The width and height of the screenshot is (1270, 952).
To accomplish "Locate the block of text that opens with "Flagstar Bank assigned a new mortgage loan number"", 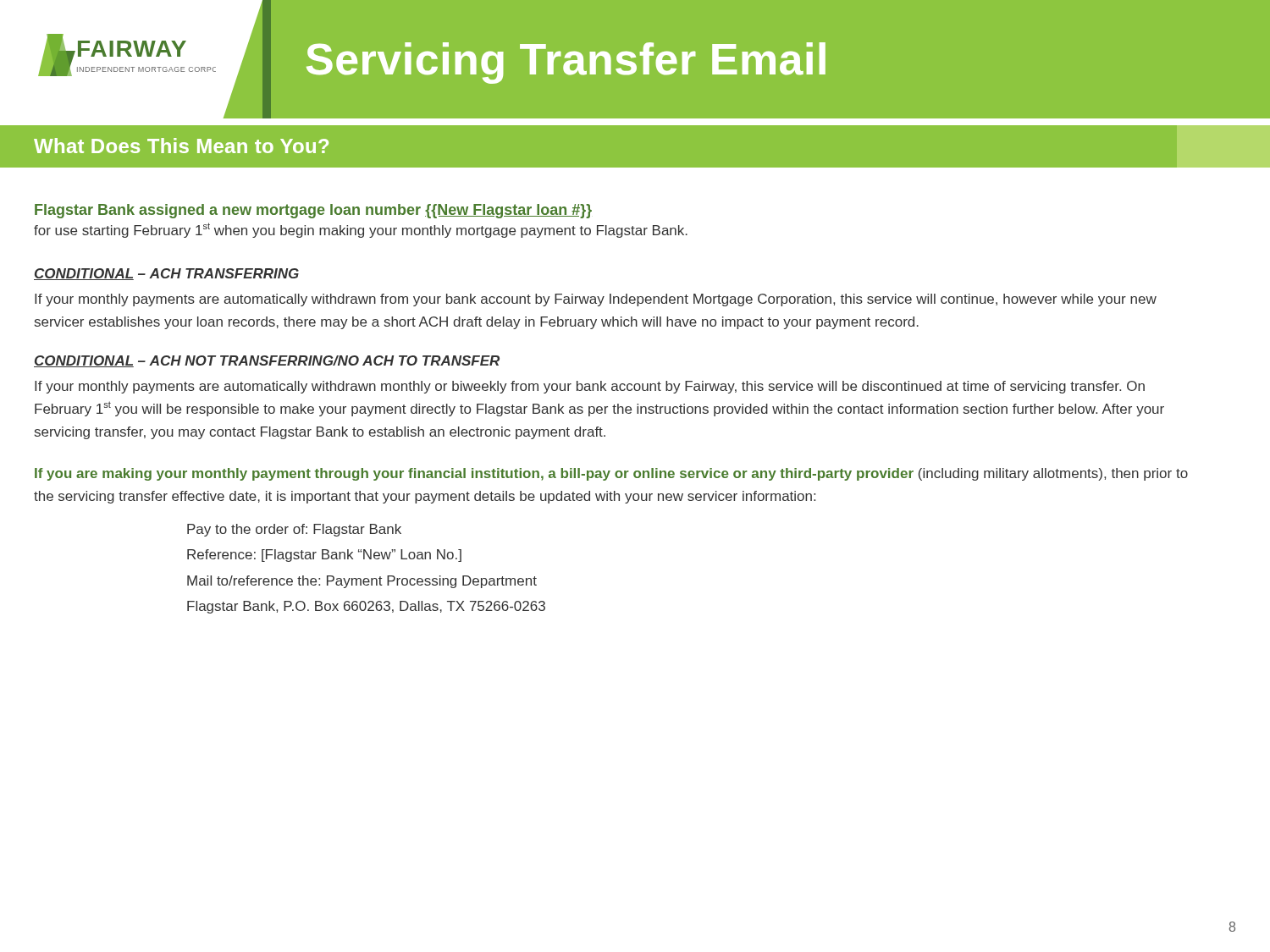I will (361, 220).
